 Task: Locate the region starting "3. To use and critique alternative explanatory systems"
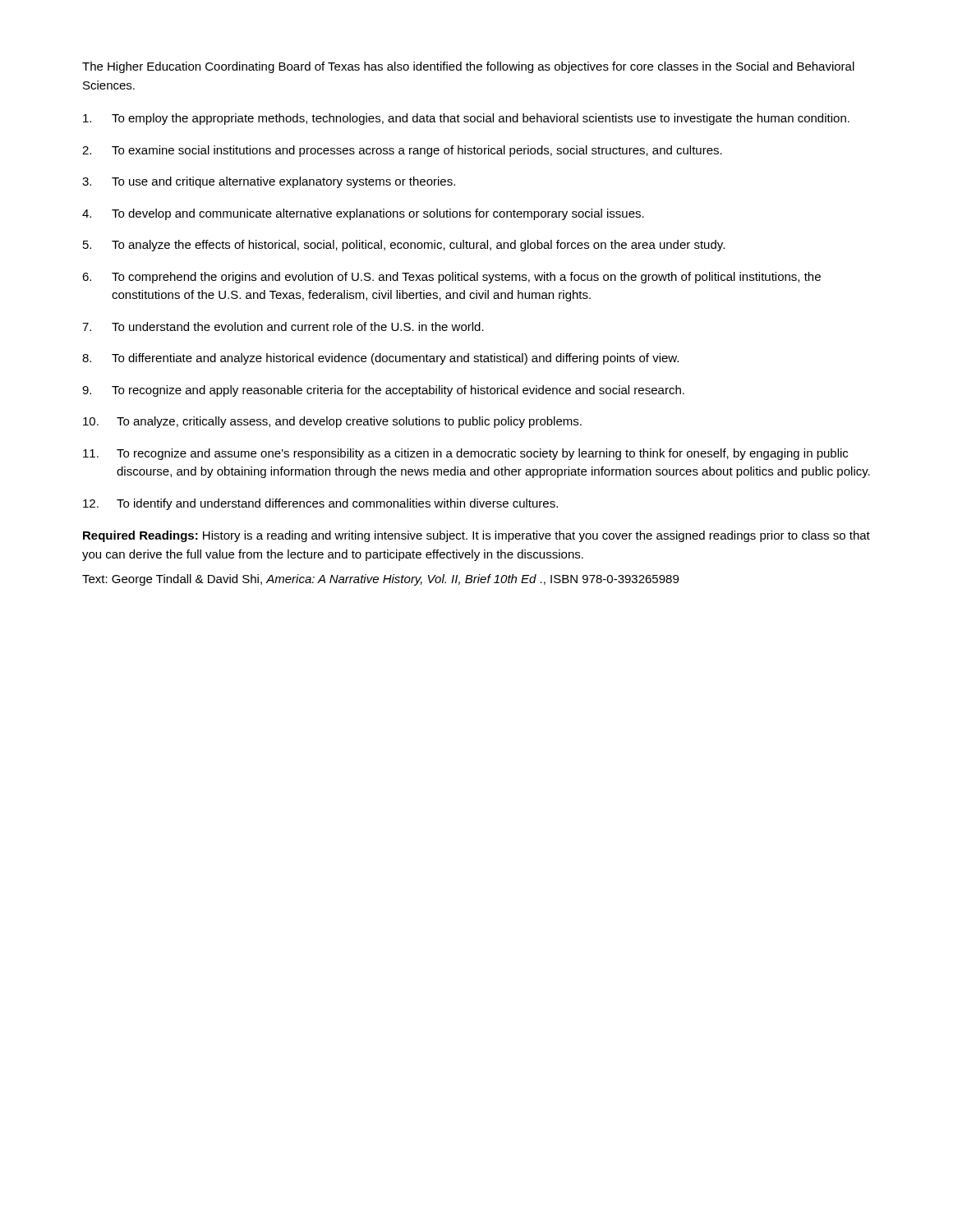click(269, 182)
